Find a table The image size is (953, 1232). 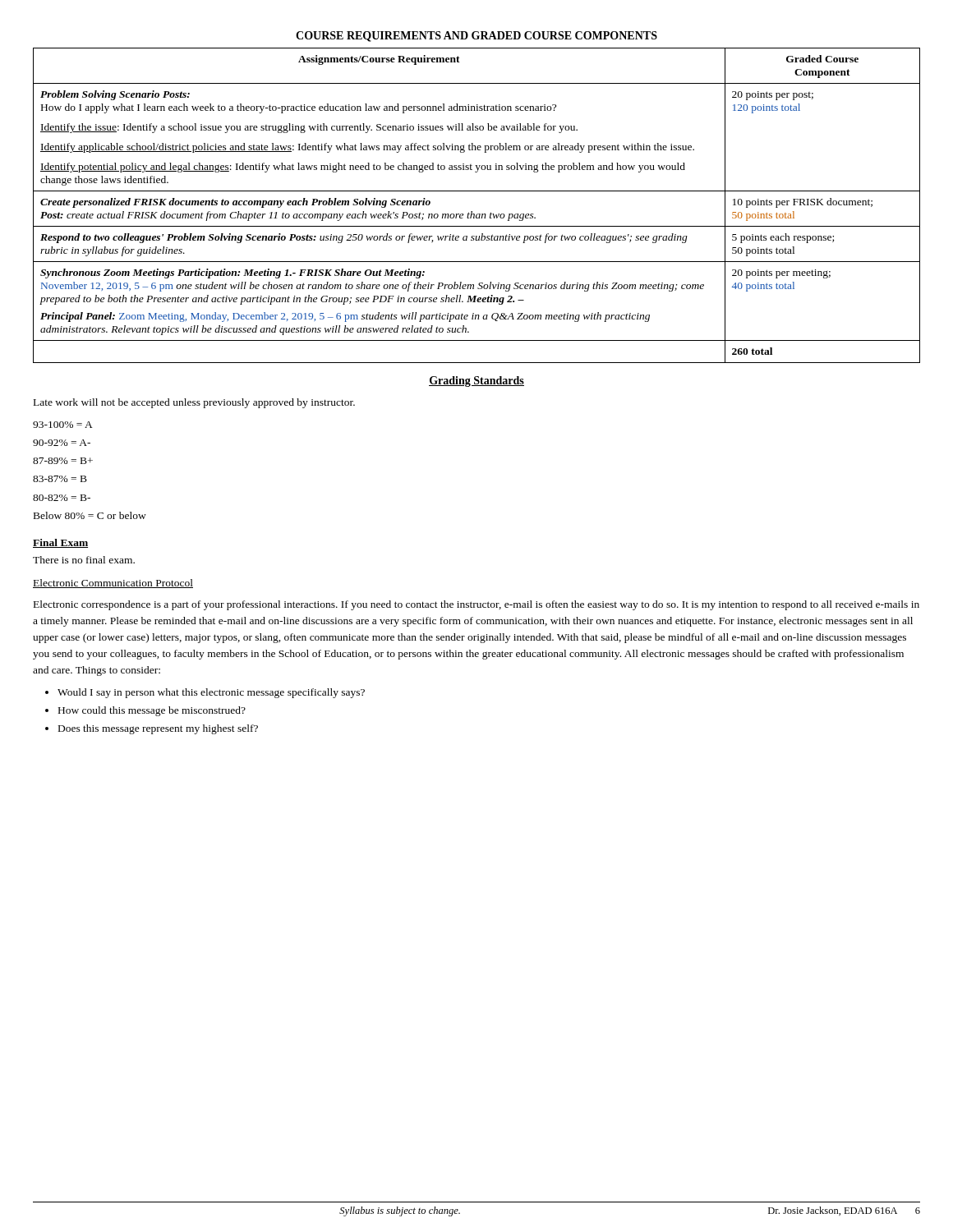coord(476,205)
